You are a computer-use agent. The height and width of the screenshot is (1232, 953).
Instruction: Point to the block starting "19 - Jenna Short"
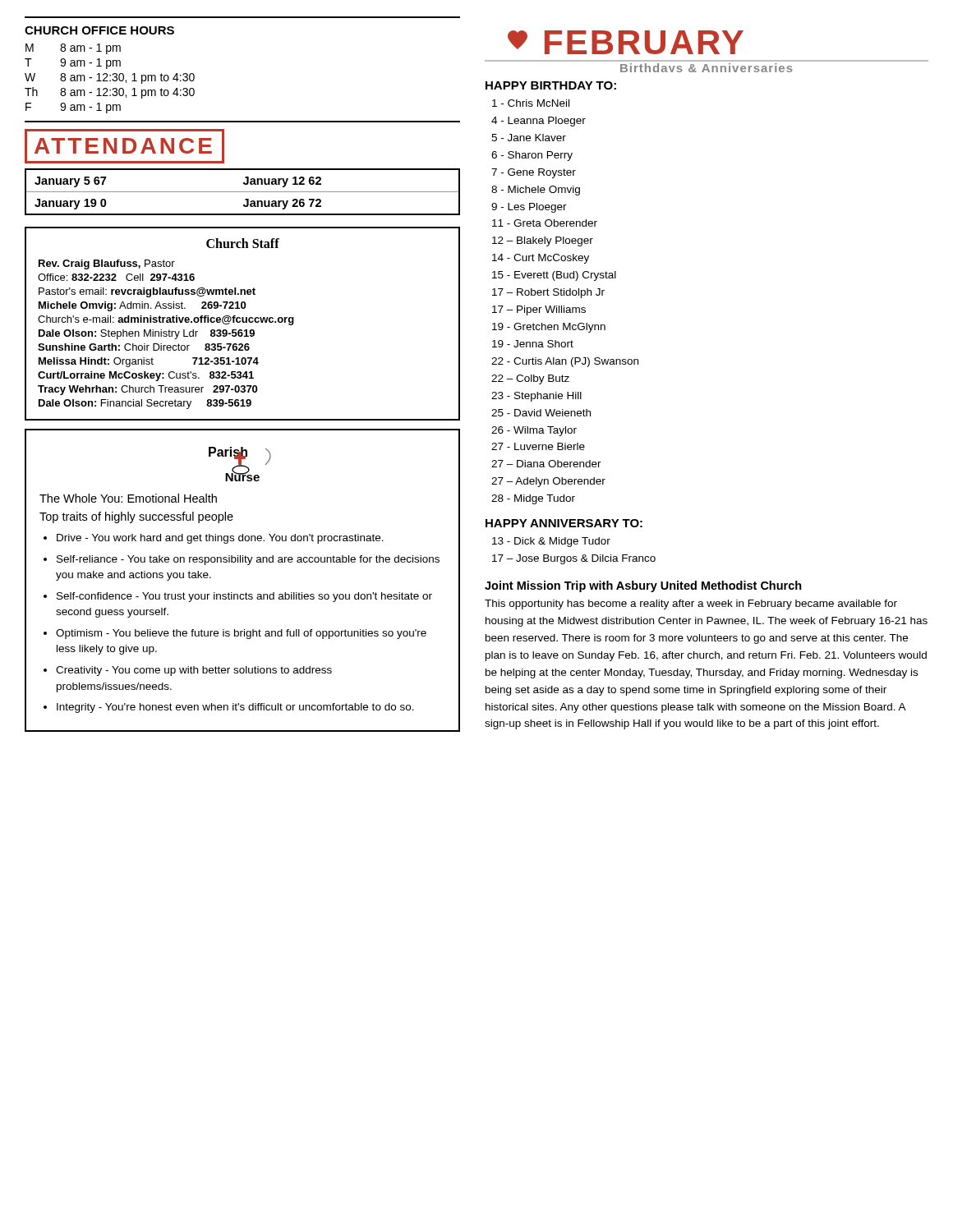coord(532,344)
